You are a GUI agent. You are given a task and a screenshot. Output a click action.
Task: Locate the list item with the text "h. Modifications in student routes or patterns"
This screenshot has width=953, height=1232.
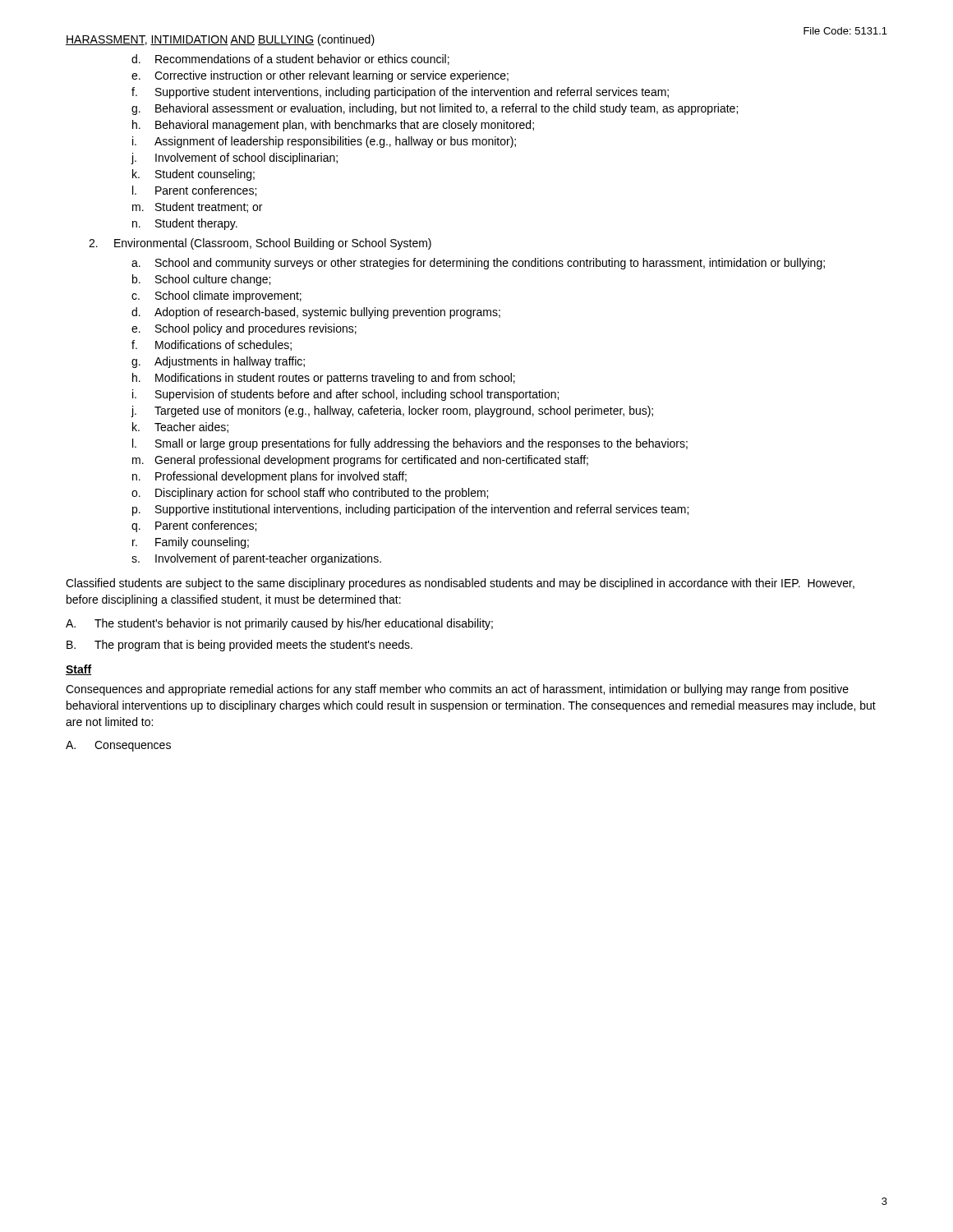coord(324,378)
